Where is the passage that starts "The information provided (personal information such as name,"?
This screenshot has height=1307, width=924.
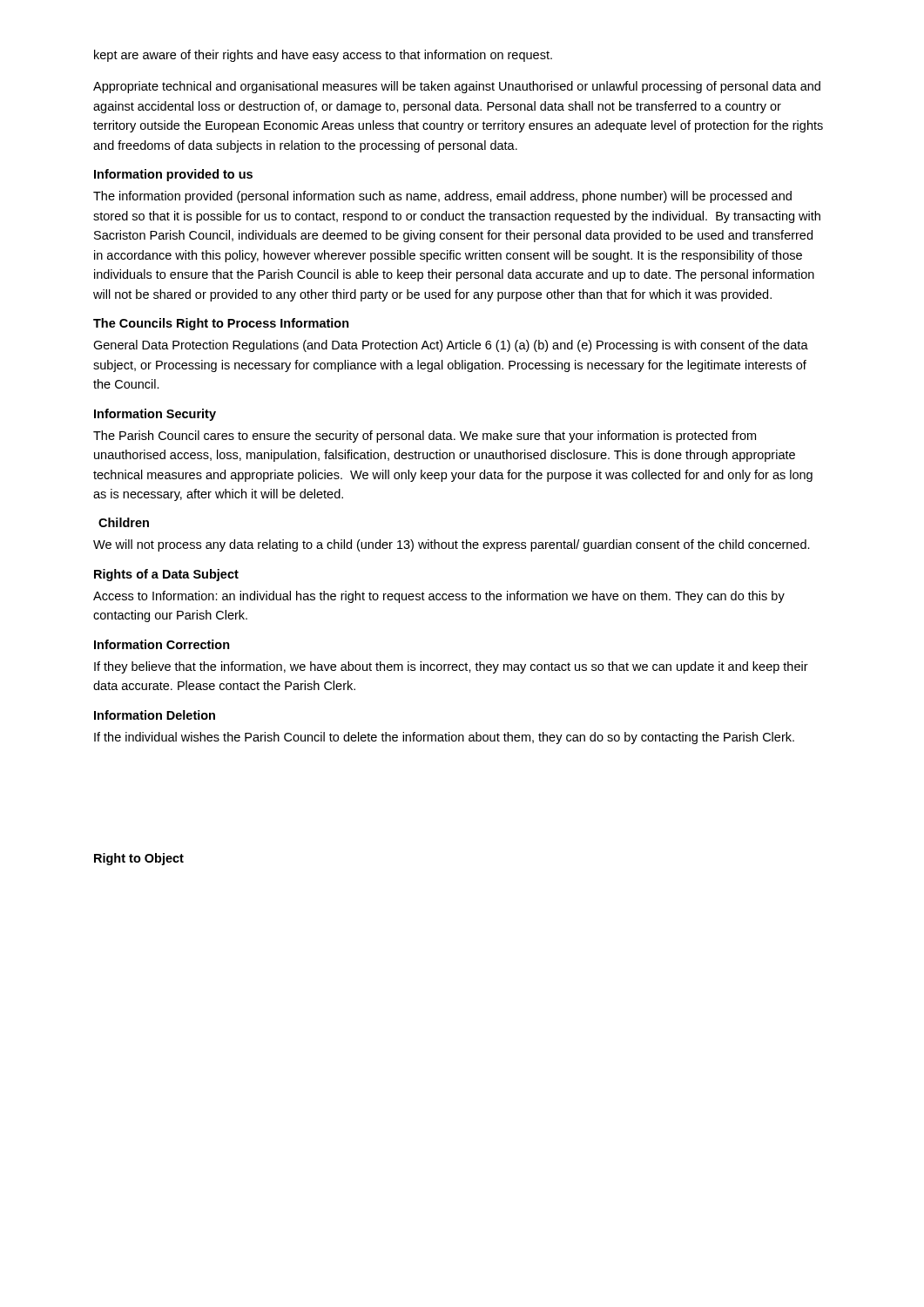click(x=457, y=245)
